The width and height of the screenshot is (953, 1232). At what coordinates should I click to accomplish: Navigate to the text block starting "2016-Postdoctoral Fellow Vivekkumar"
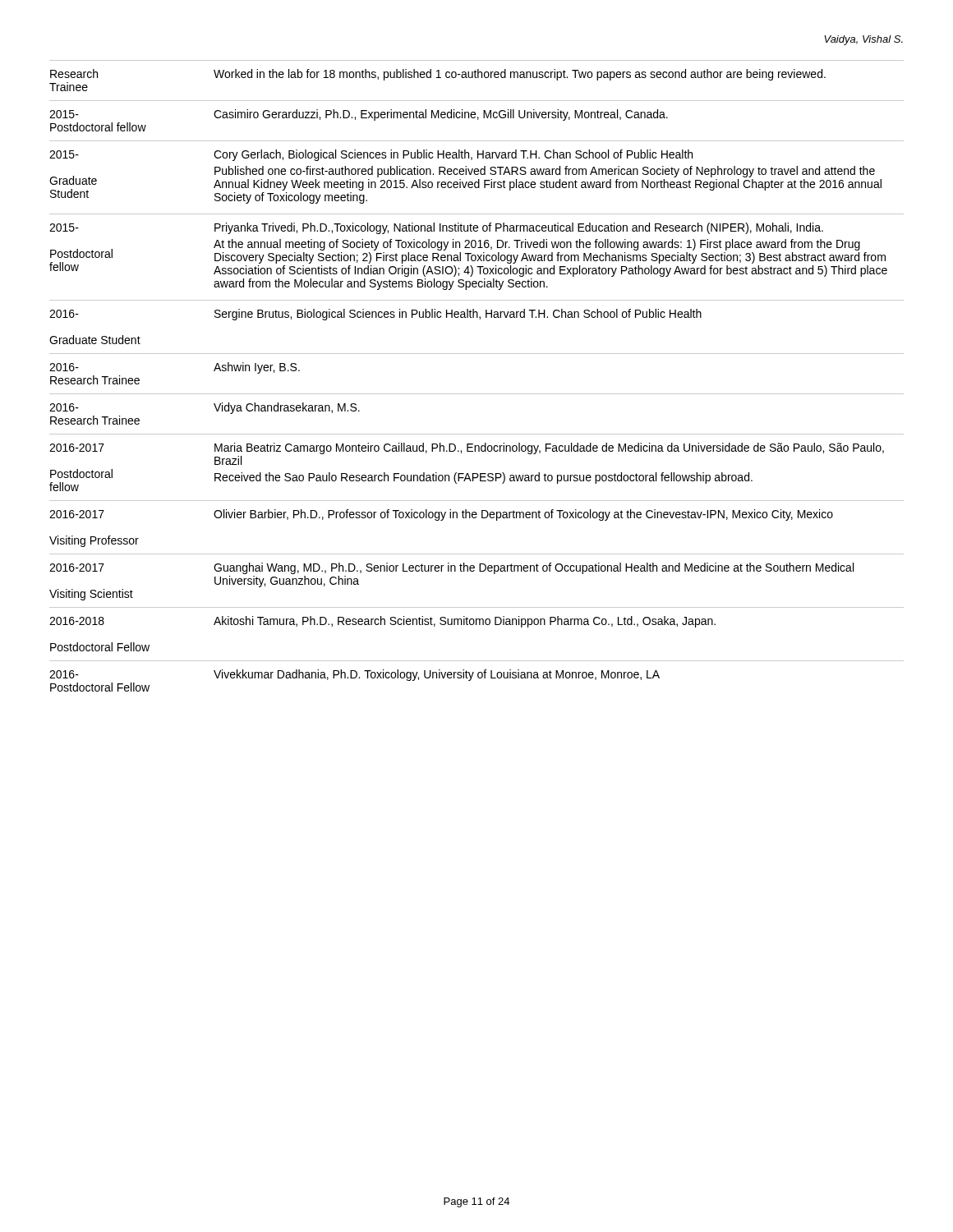[x=476, y=681]
